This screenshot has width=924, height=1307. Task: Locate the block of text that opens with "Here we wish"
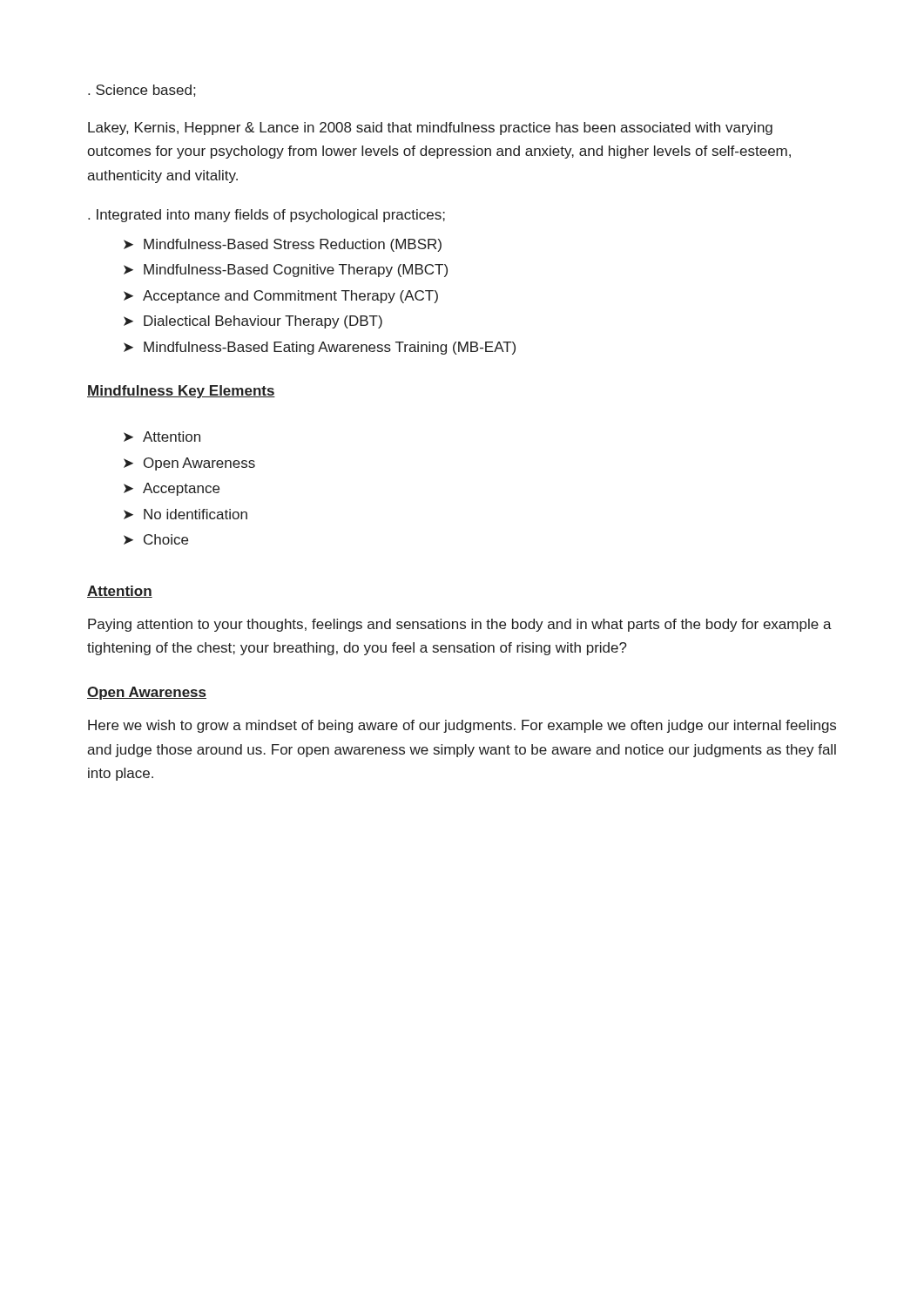coord(462,749)
